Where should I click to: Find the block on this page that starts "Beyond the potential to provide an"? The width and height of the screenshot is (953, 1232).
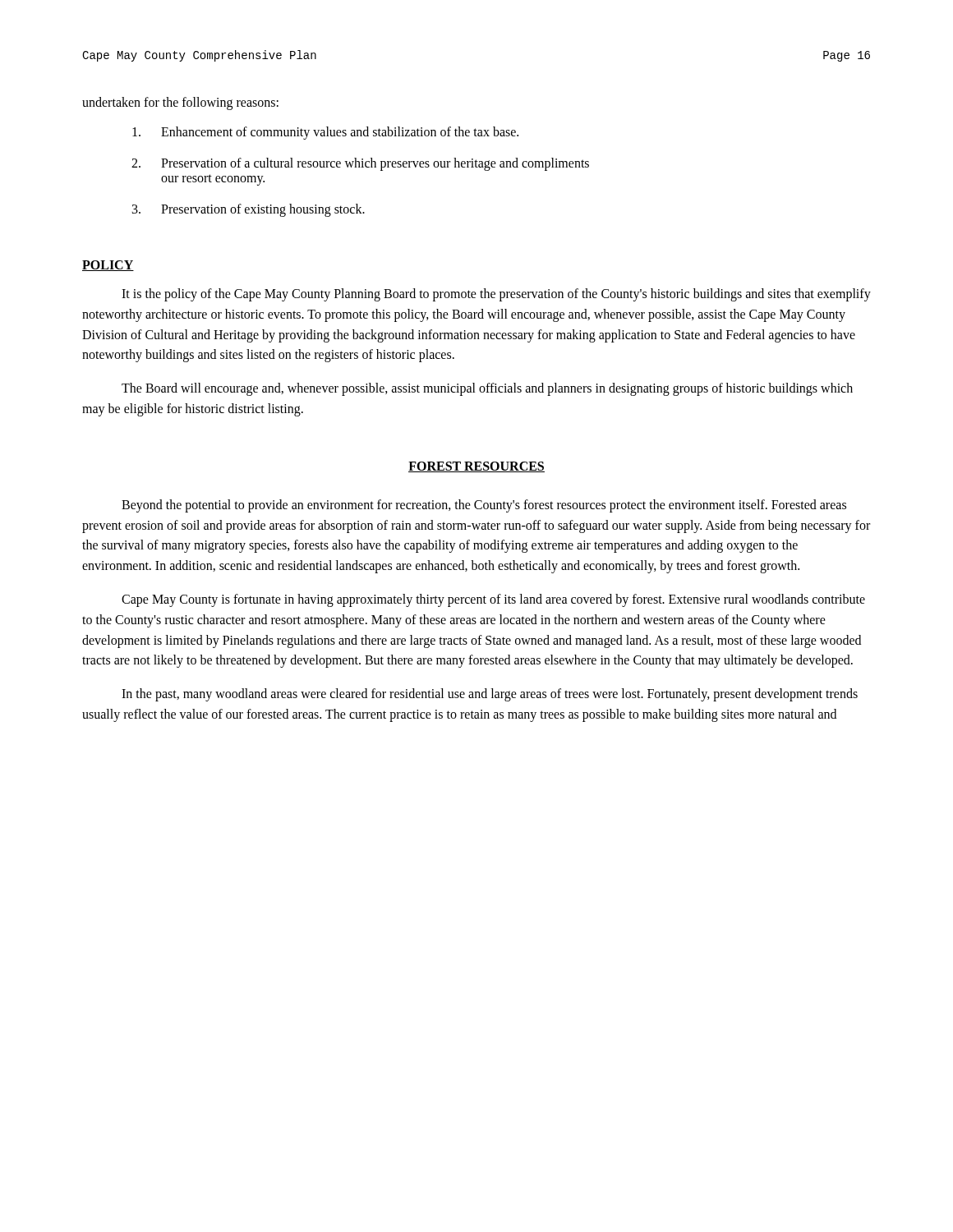(x=476, y=535)
